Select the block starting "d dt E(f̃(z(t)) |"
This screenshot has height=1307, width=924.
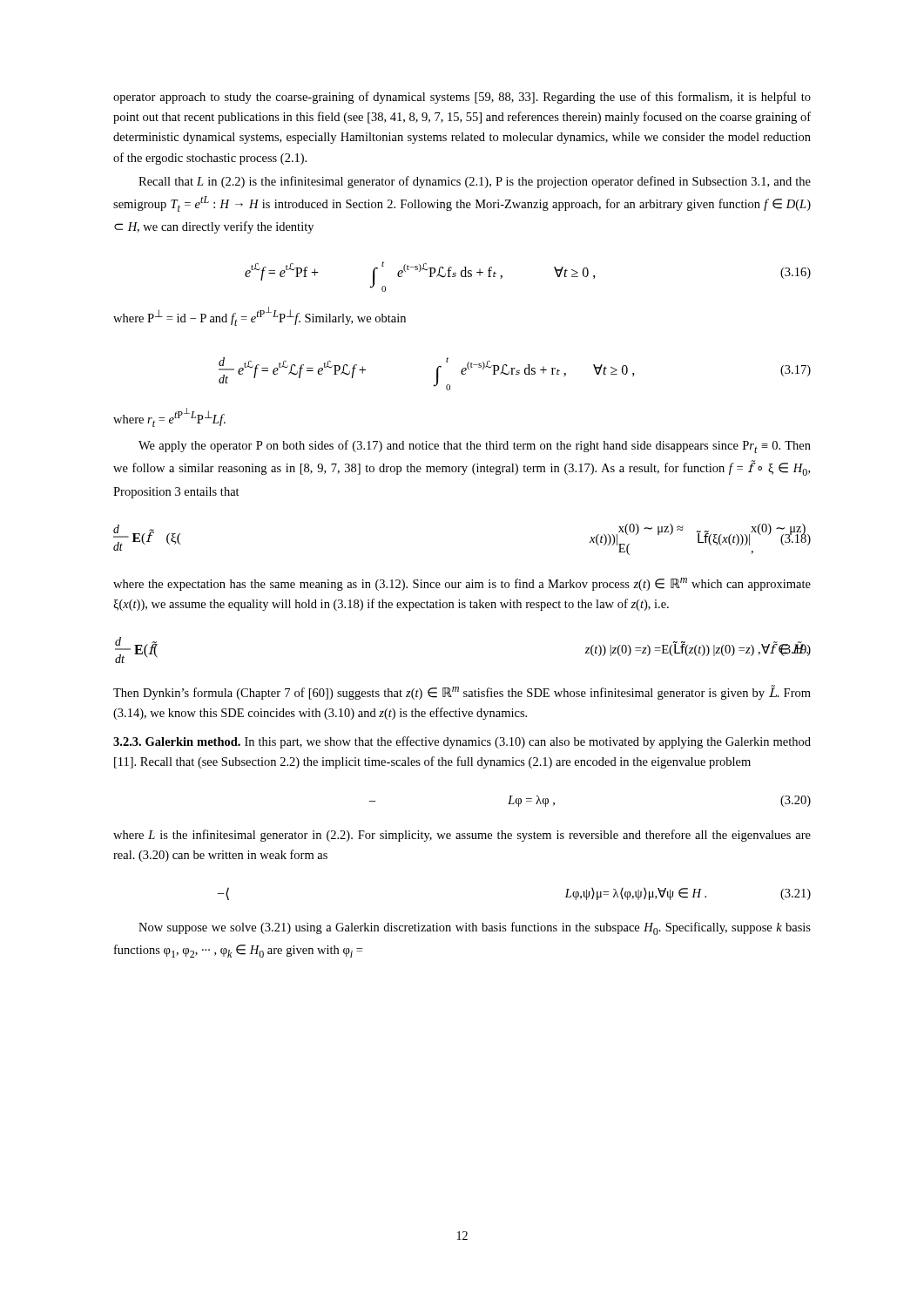click(122, 650)
